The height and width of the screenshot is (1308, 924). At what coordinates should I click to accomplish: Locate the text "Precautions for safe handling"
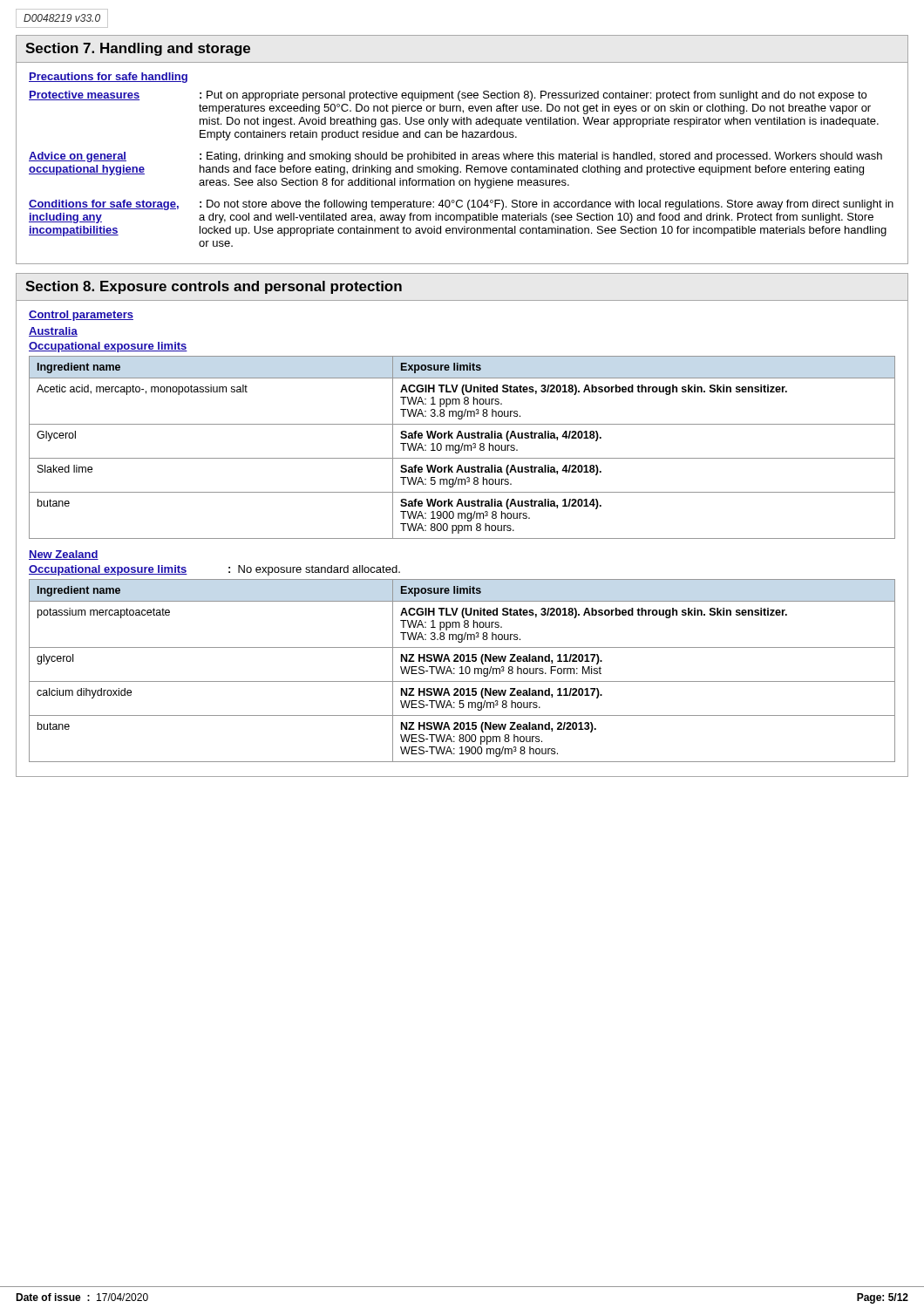[108, 76]
